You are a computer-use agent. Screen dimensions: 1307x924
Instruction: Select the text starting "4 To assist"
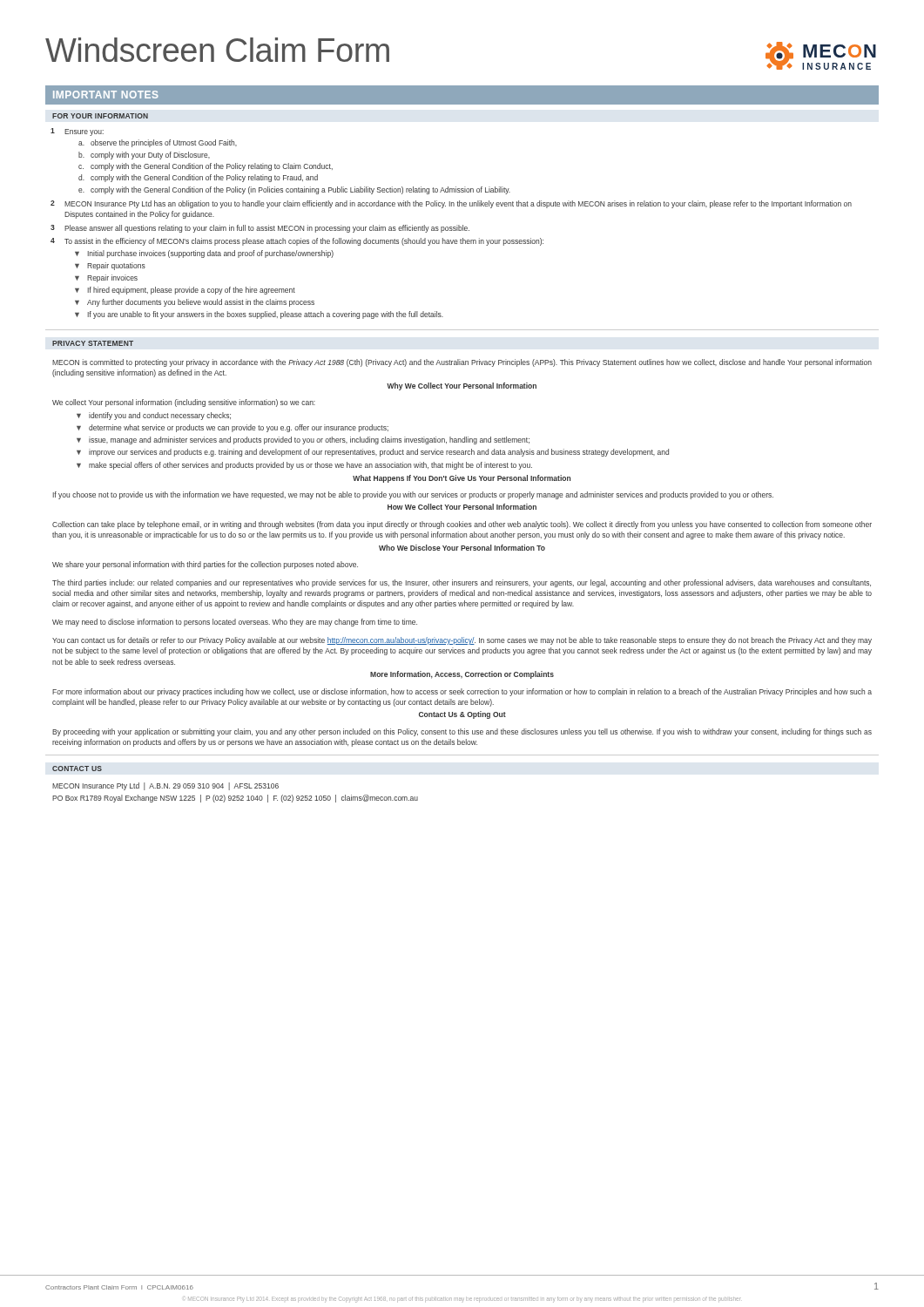pos(297,242)
